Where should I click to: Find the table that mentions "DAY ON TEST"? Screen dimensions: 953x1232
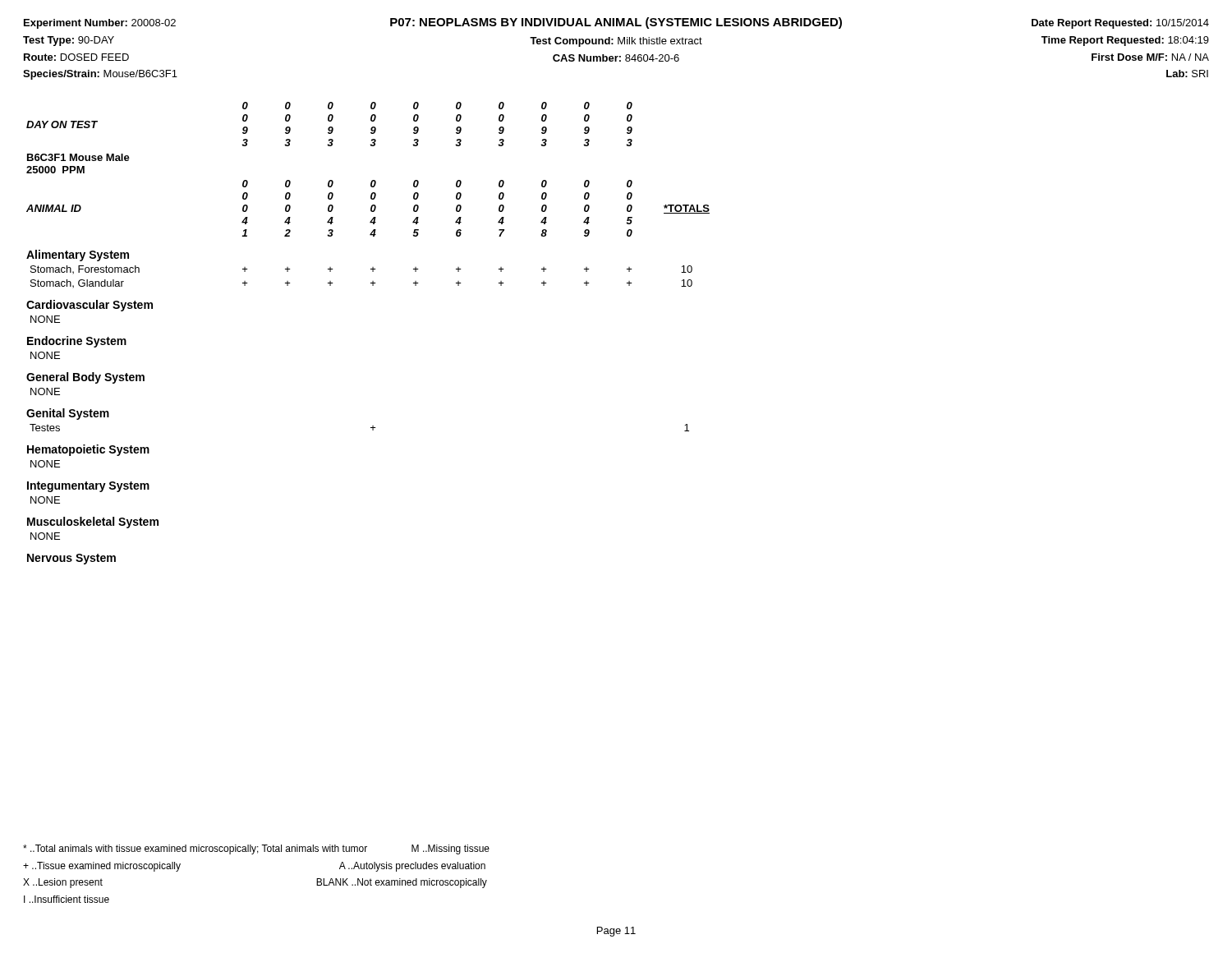616,332
